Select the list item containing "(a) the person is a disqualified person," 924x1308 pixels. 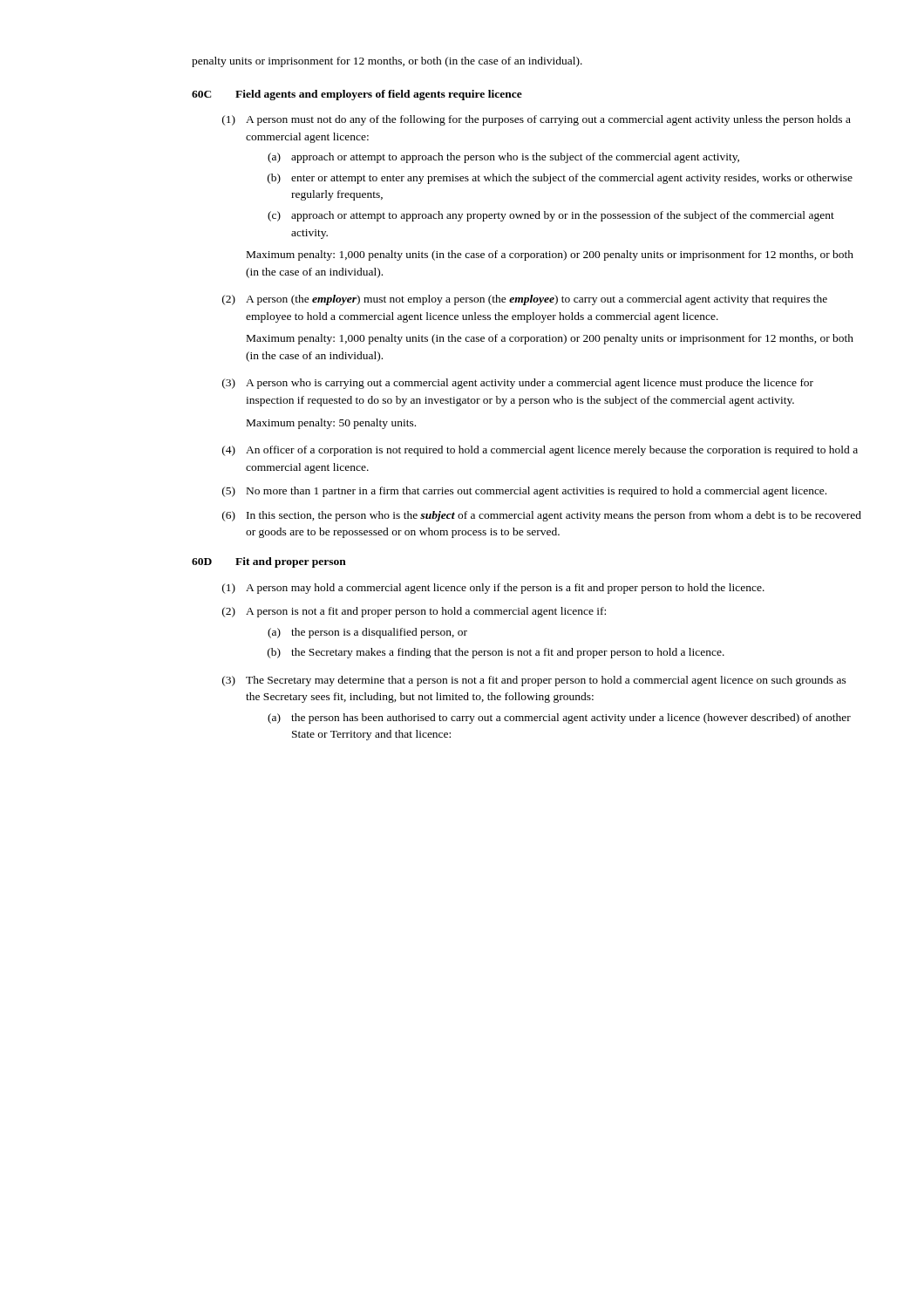[367, 633]
